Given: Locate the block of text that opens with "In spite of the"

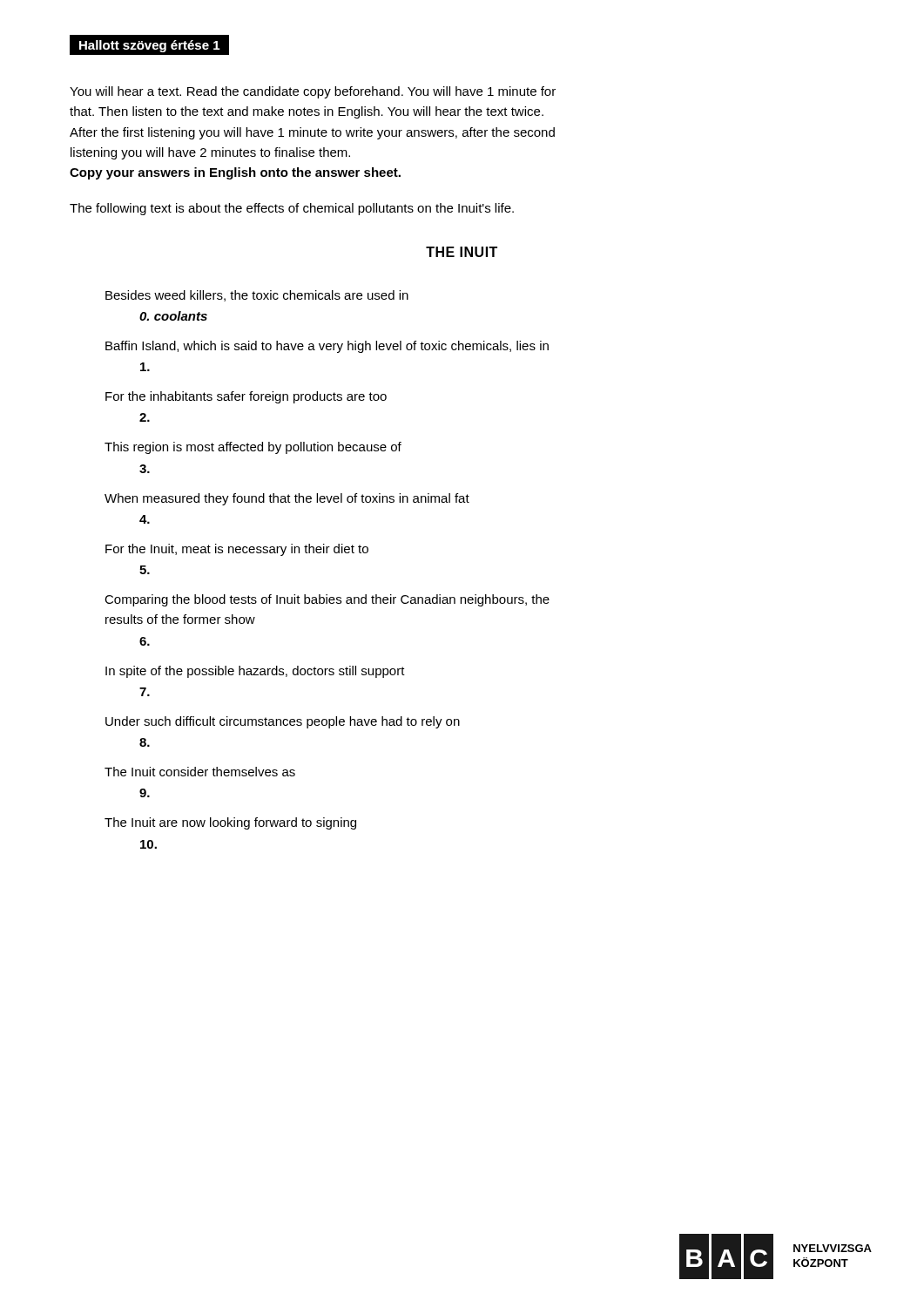Looking at the screenshot, I should click(x=254, y=670).
